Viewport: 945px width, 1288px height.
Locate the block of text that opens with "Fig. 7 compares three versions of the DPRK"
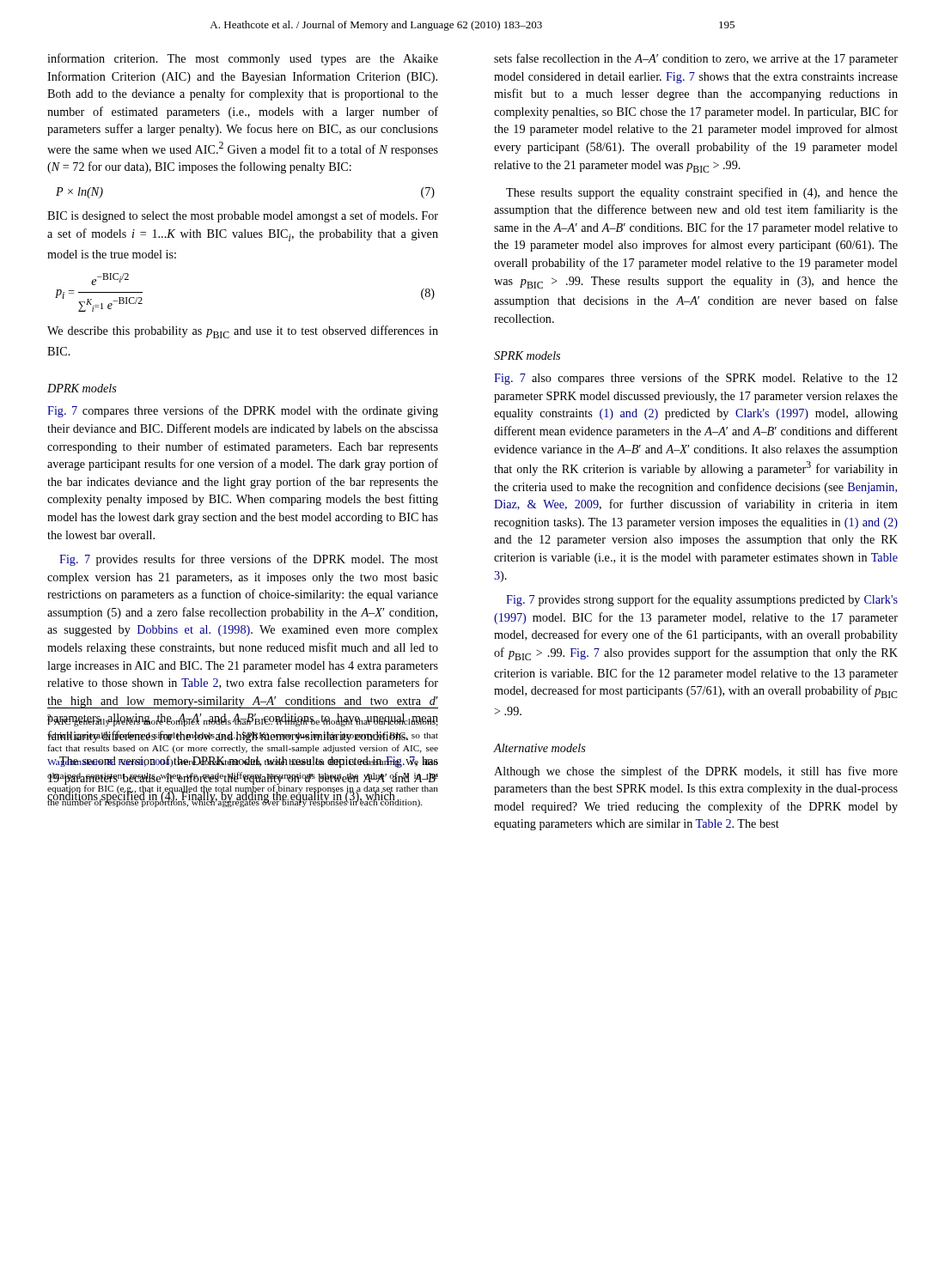click(x=243, y=473)
